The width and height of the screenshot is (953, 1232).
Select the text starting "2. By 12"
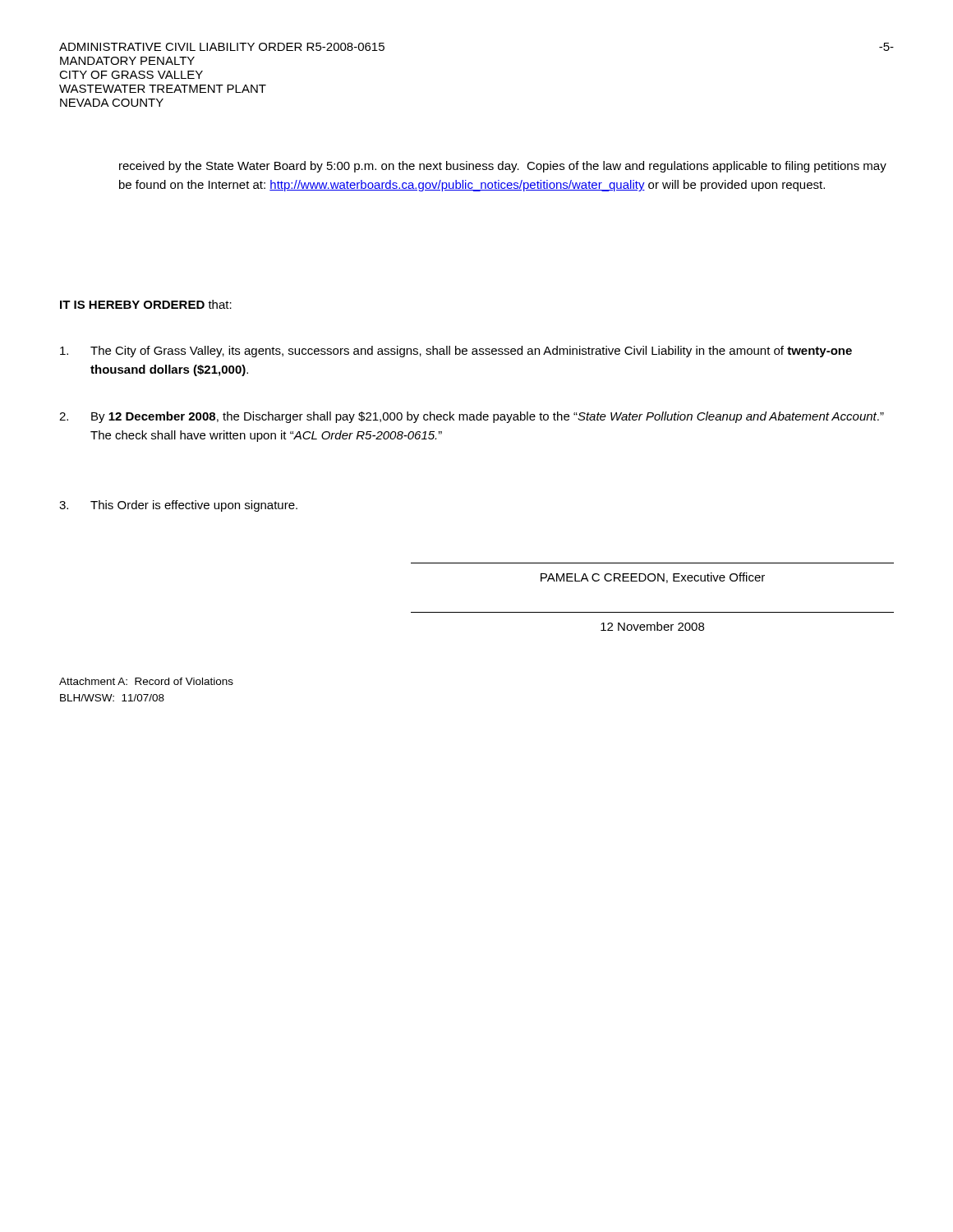pyautogui.click(x=476, y=426)
